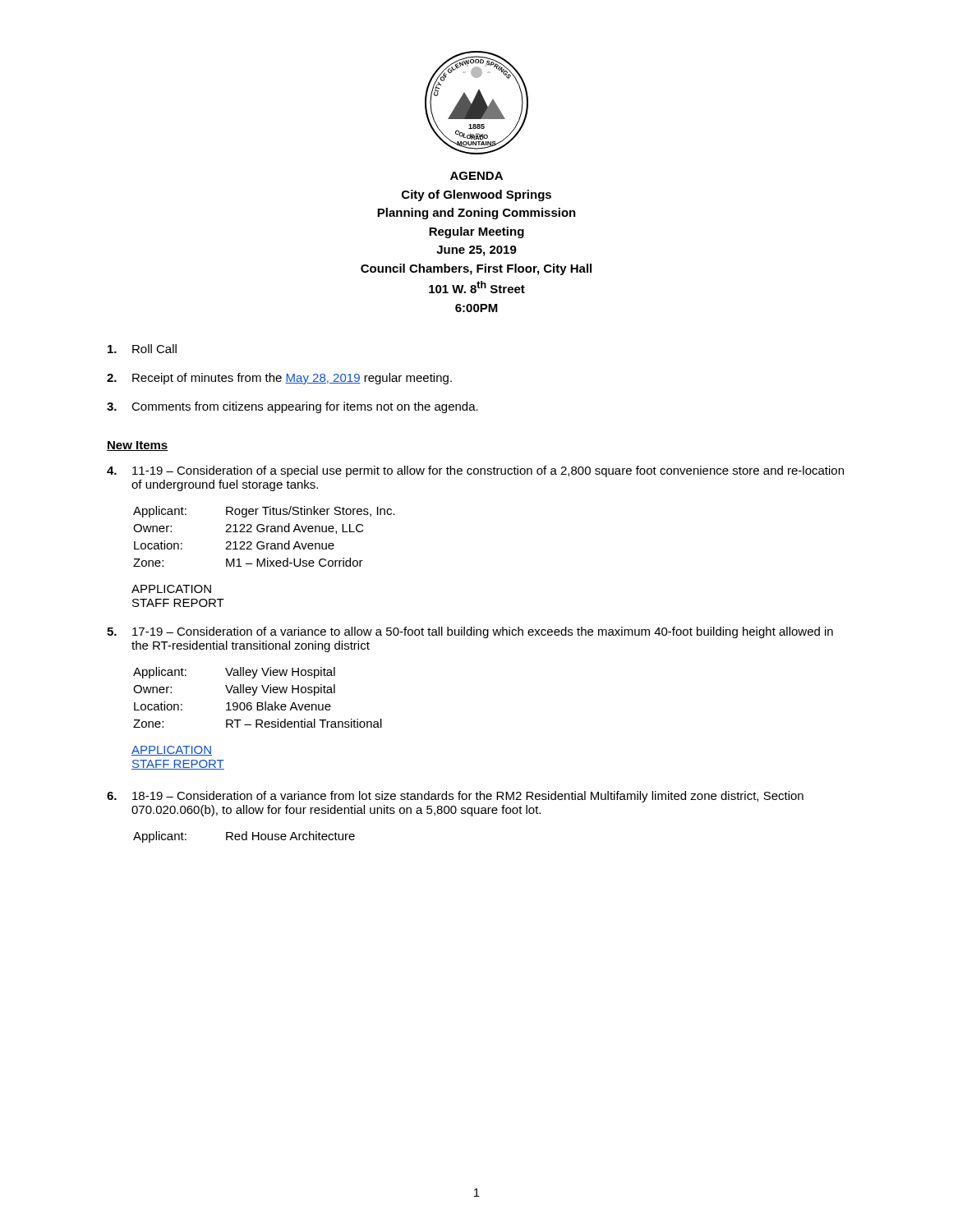Select a section header
The height and width of the screenshot is (1232, 953).
pyautogui.click(x=137, y=445)
